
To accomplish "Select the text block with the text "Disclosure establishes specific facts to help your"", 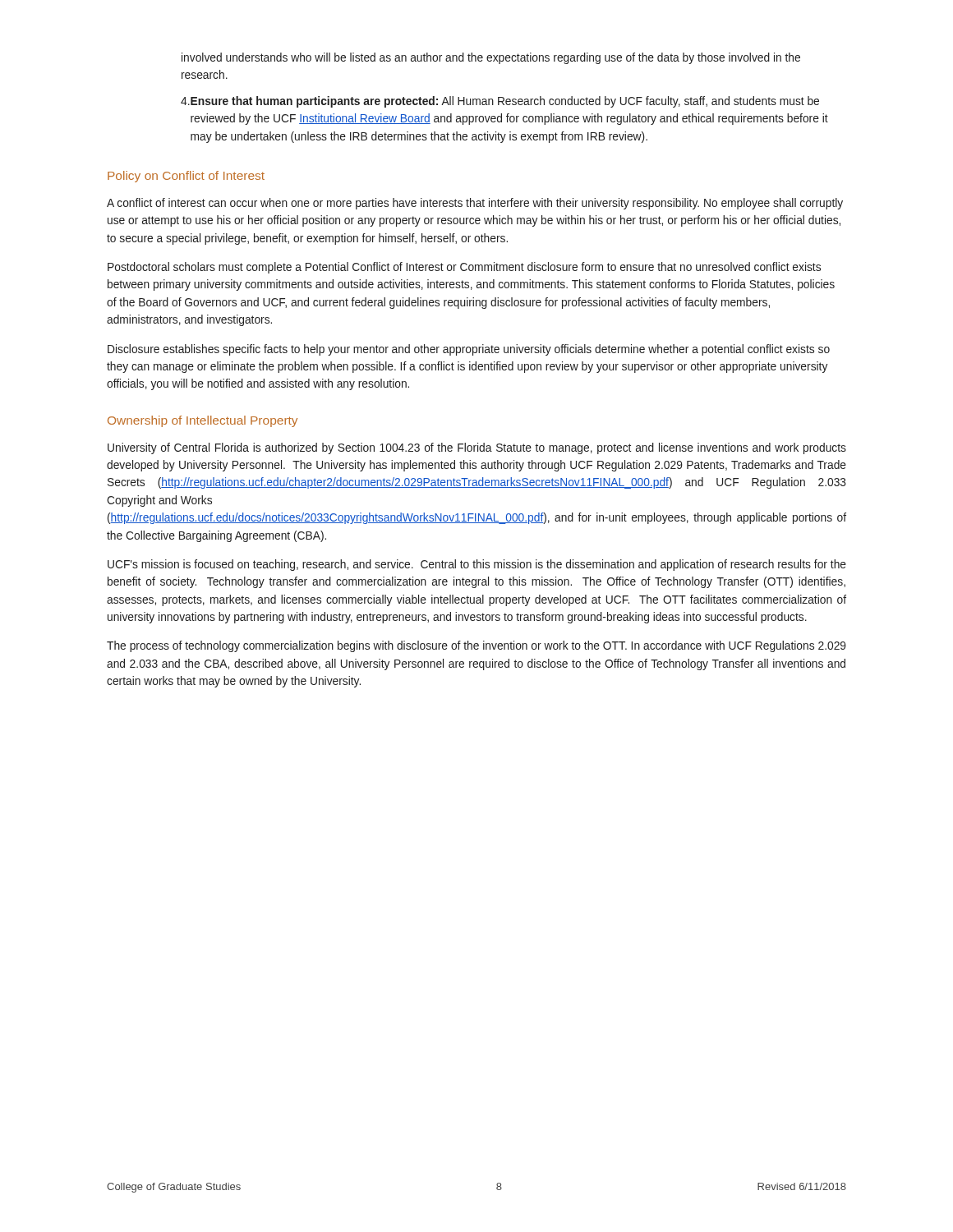I will (x=468, y=367).
